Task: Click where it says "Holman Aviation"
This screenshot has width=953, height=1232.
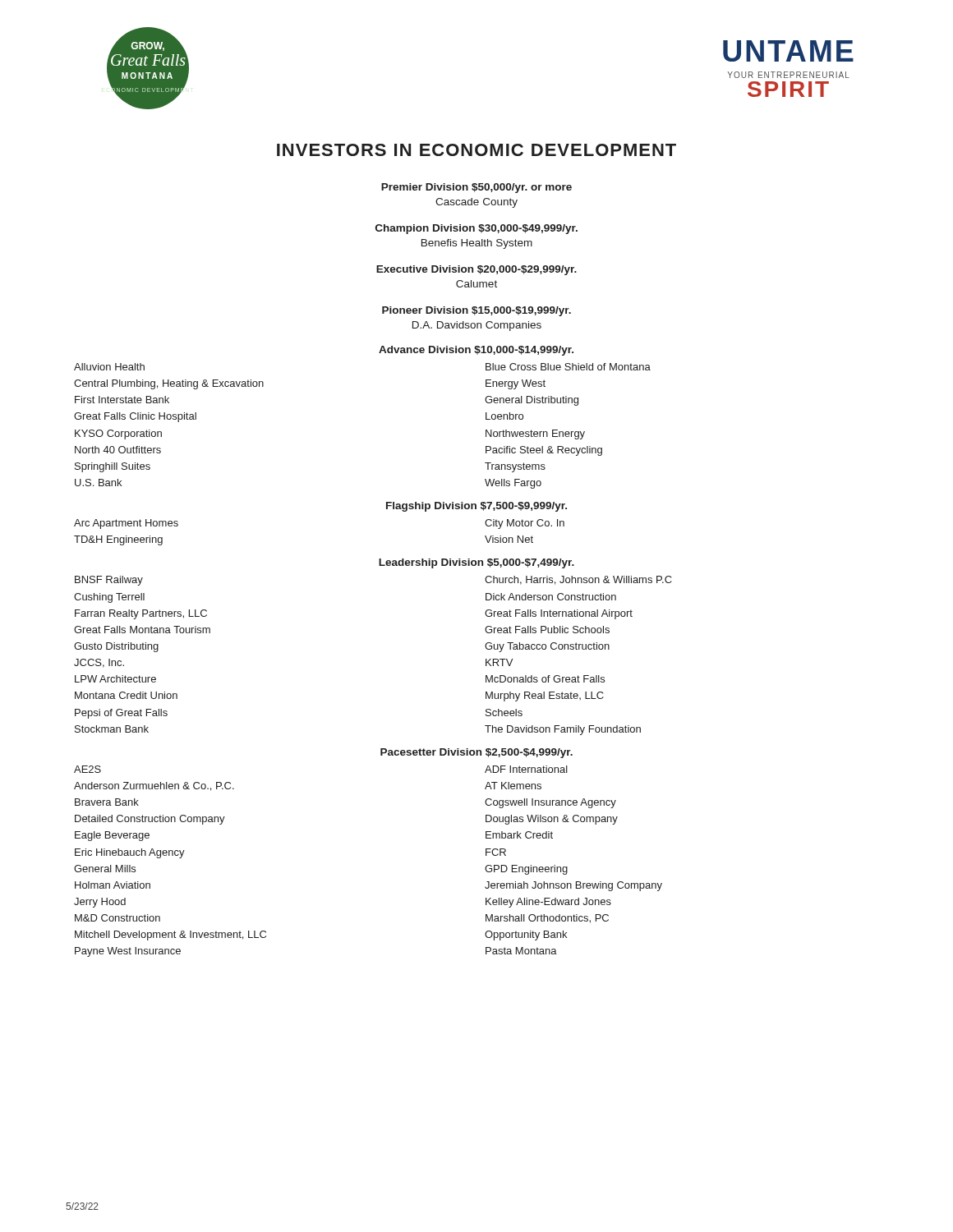Action: click(x=112, y=885)
